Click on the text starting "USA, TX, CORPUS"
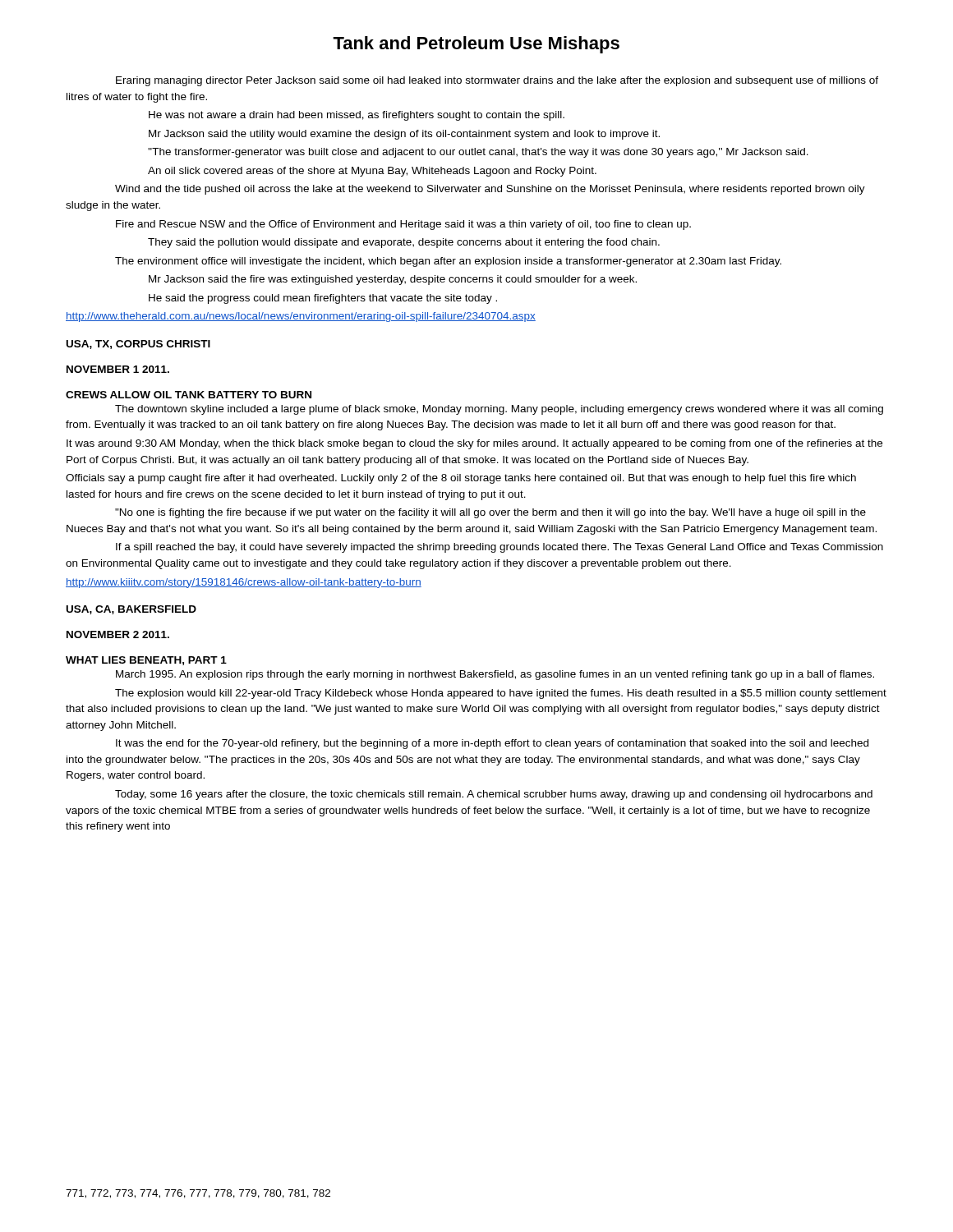The image size is (953, 1232). pyautogui.click(x=138, y=345)
